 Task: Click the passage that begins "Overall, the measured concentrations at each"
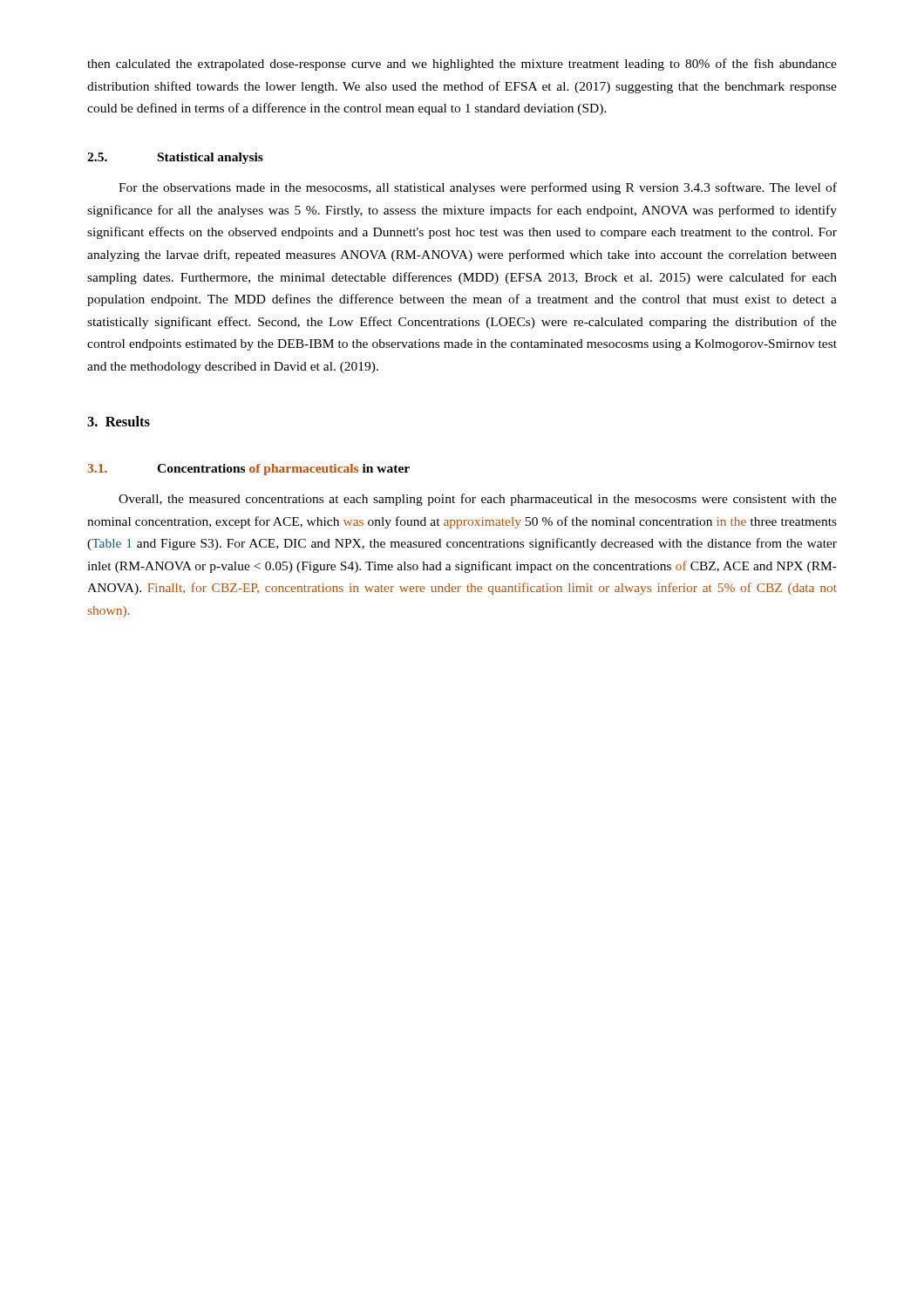462,554
